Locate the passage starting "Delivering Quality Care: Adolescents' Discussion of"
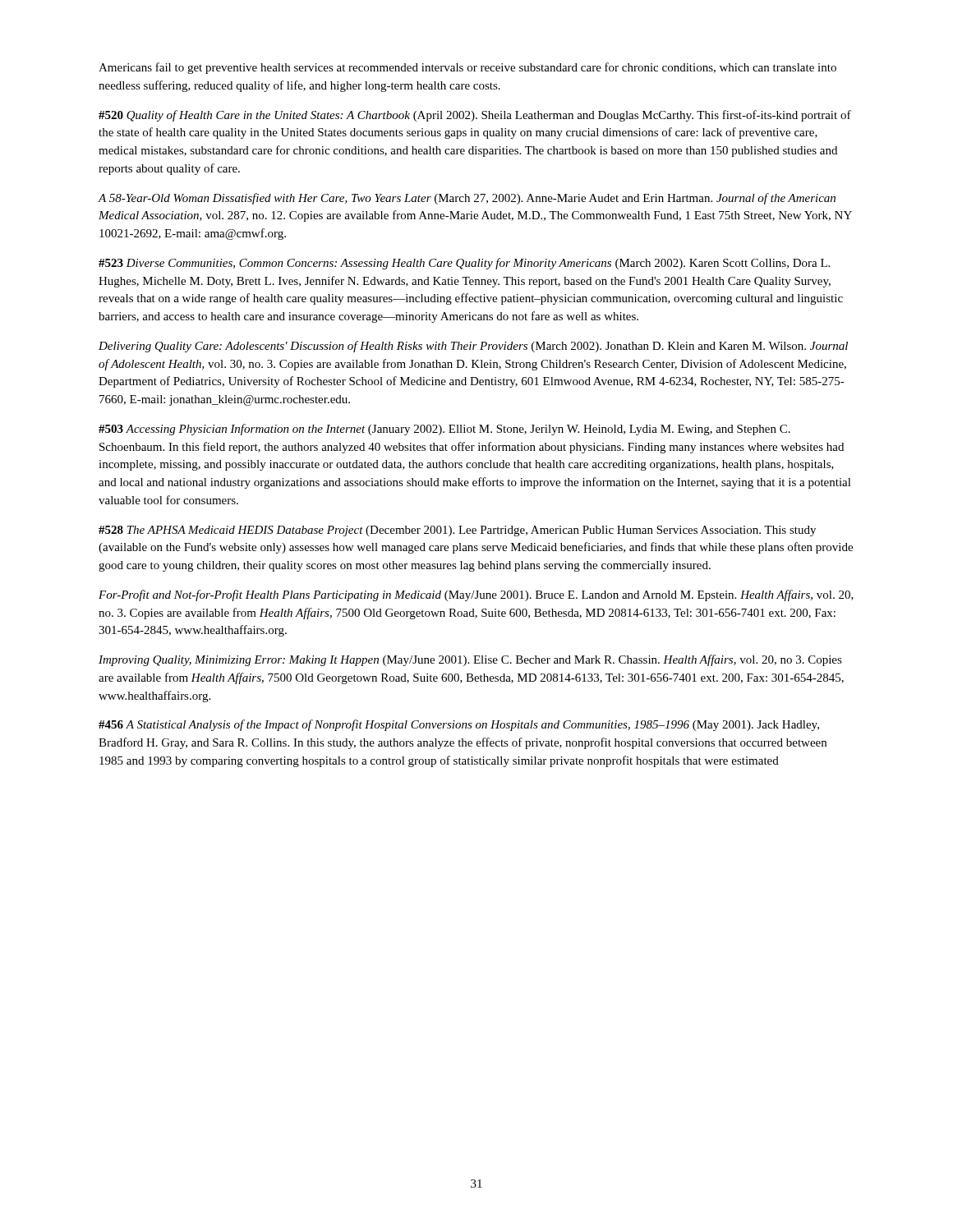This screenshot has width=953, height=1232. [x=476, y=373]
